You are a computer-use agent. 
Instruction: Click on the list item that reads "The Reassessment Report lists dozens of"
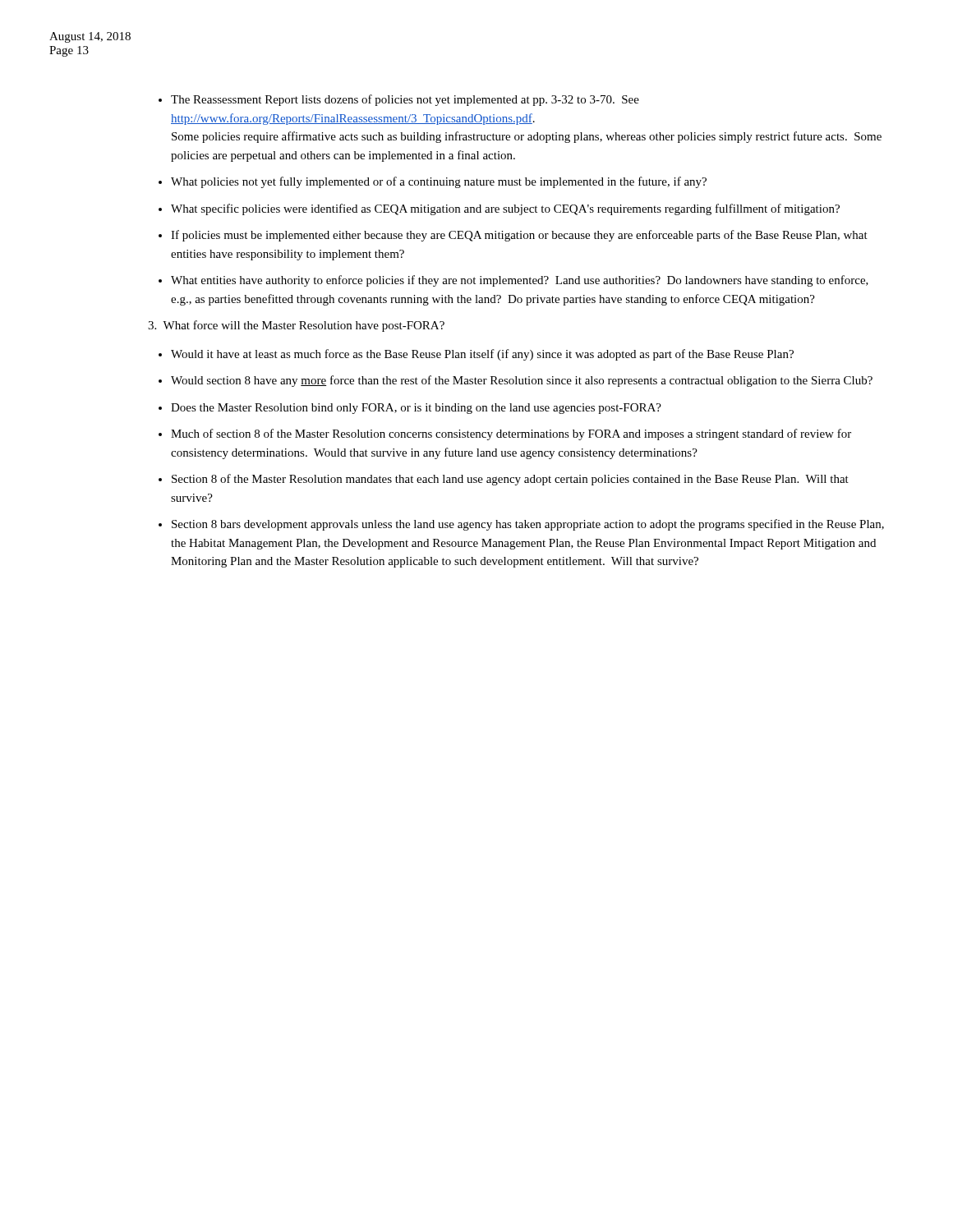coord(526,127)
